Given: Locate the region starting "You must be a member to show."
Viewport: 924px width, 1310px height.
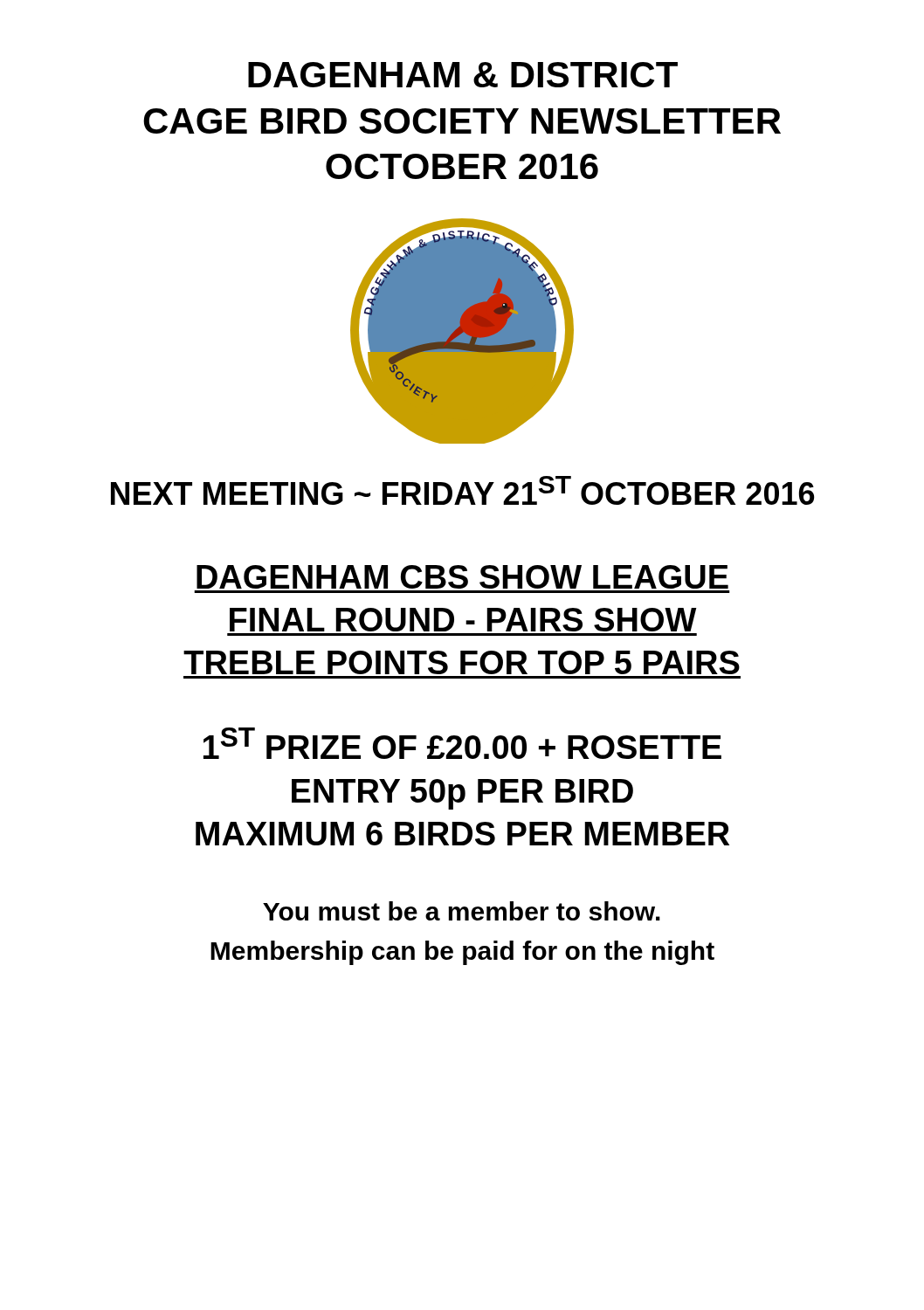Looking at the screenshot, I should pyautogui.click(x=462, y=930).
